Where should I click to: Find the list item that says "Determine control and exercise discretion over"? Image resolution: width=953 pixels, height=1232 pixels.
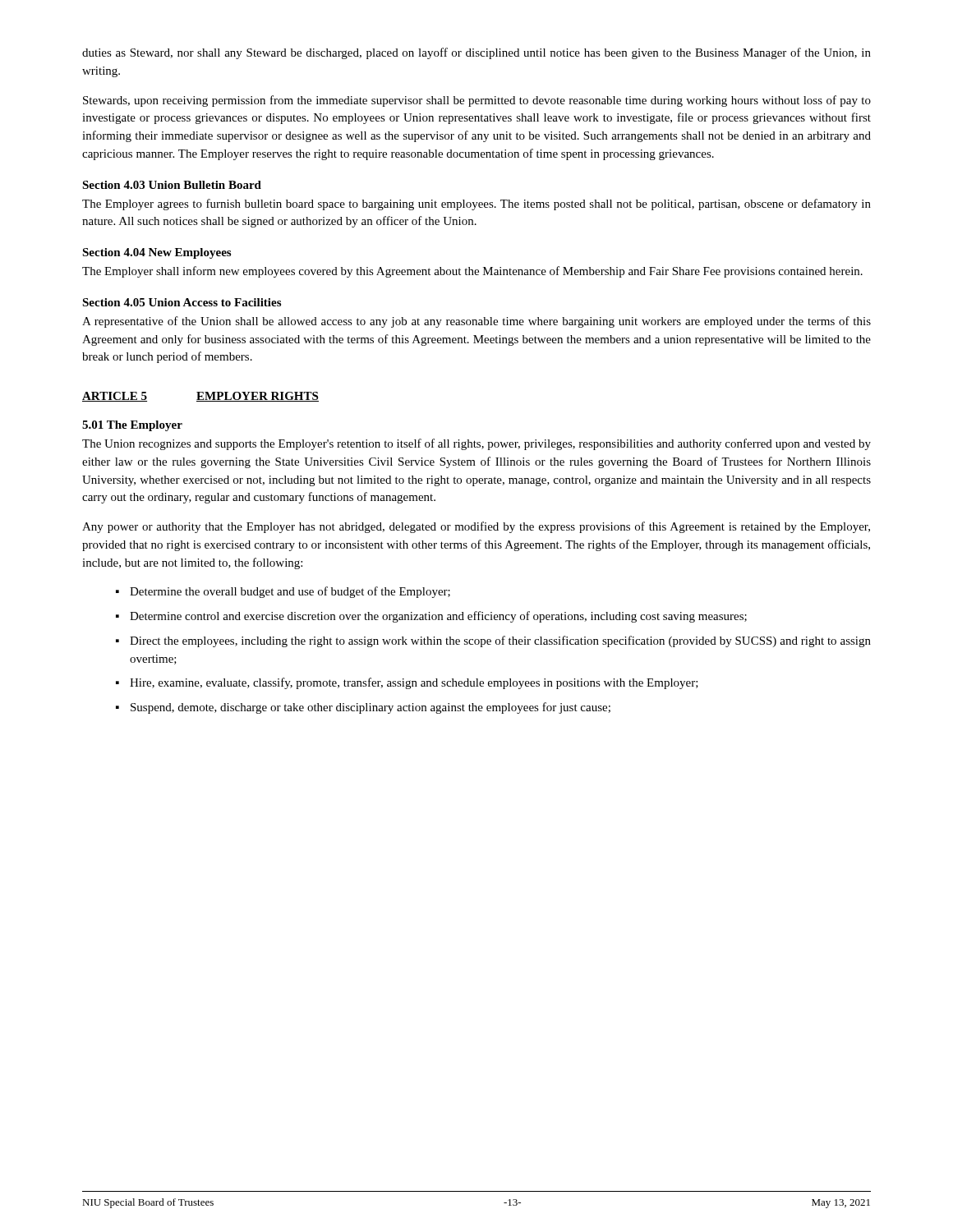coord(439,616)
